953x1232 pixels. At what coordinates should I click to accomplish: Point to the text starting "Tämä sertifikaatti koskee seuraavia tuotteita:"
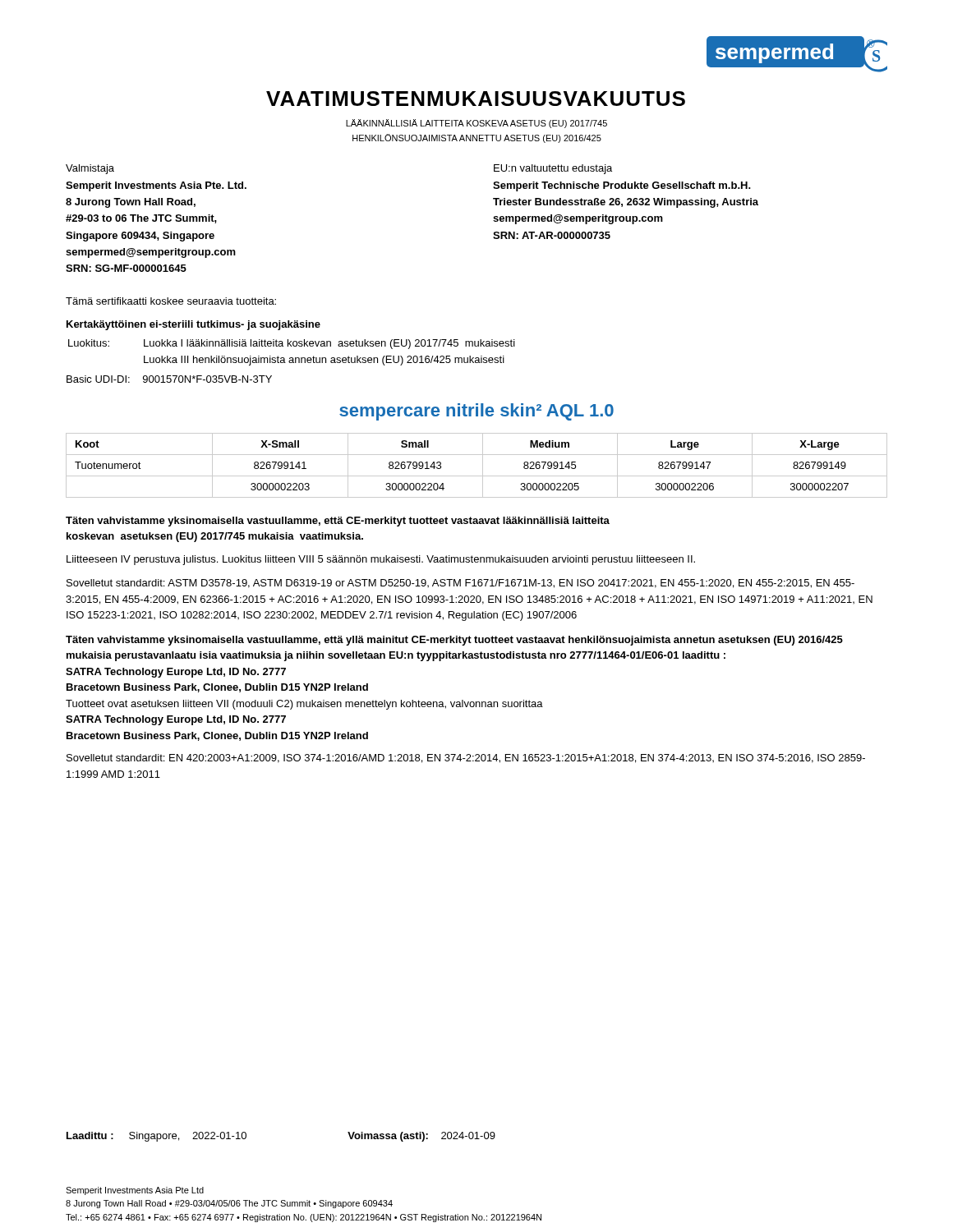171,301
